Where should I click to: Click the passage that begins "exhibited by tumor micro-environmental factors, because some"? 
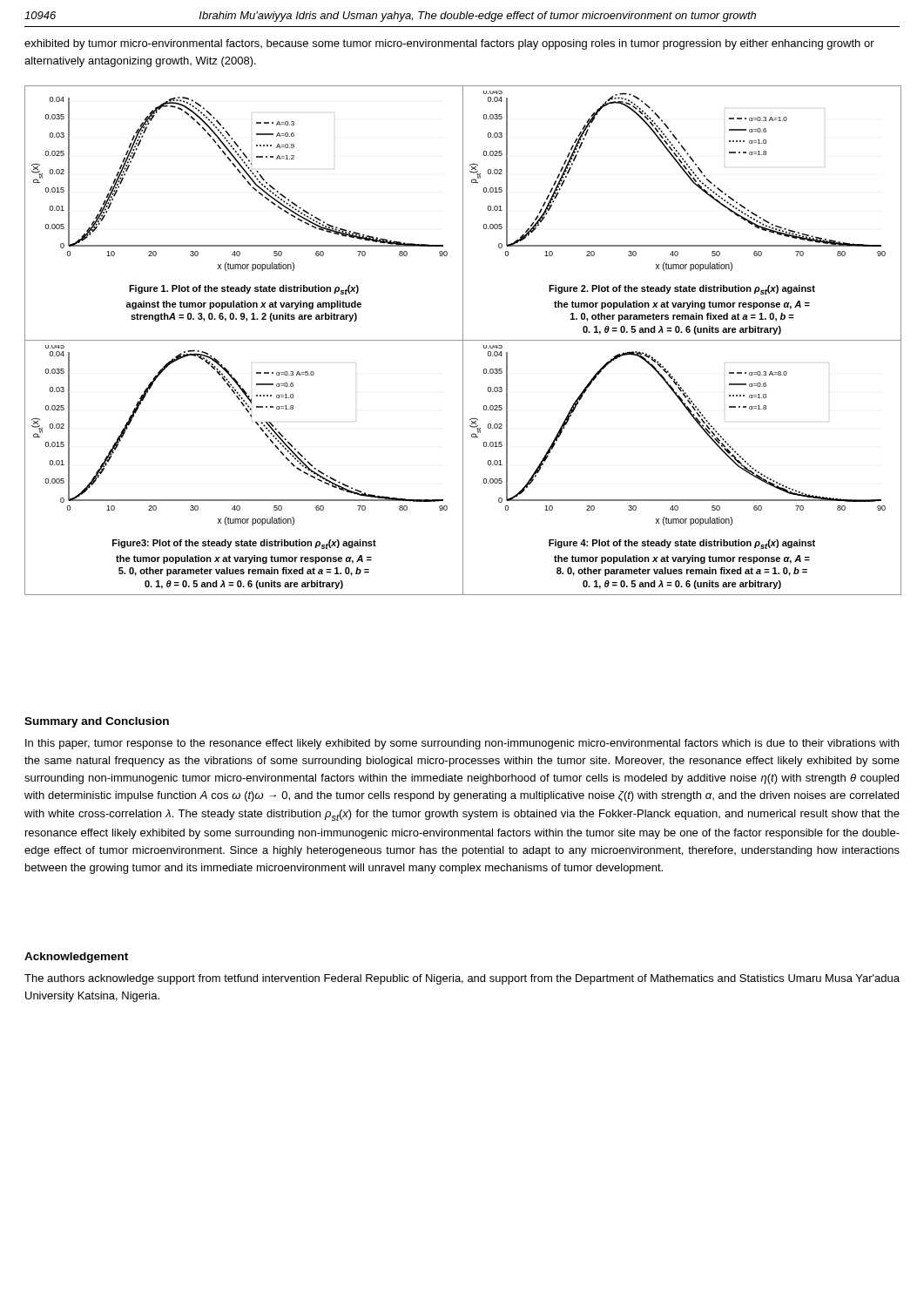coord(449,52)
